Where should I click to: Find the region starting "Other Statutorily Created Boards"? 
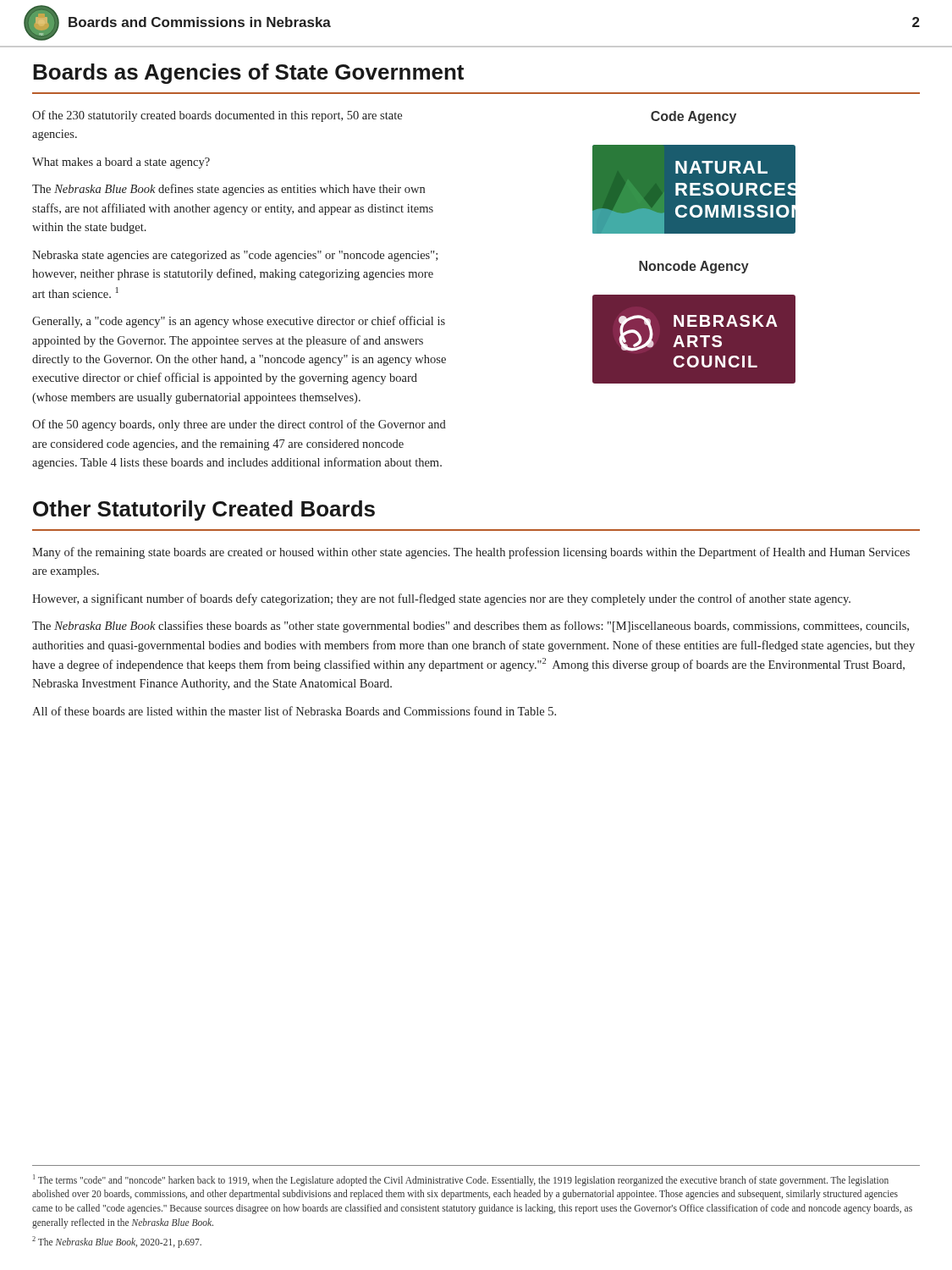coord(204,509)
